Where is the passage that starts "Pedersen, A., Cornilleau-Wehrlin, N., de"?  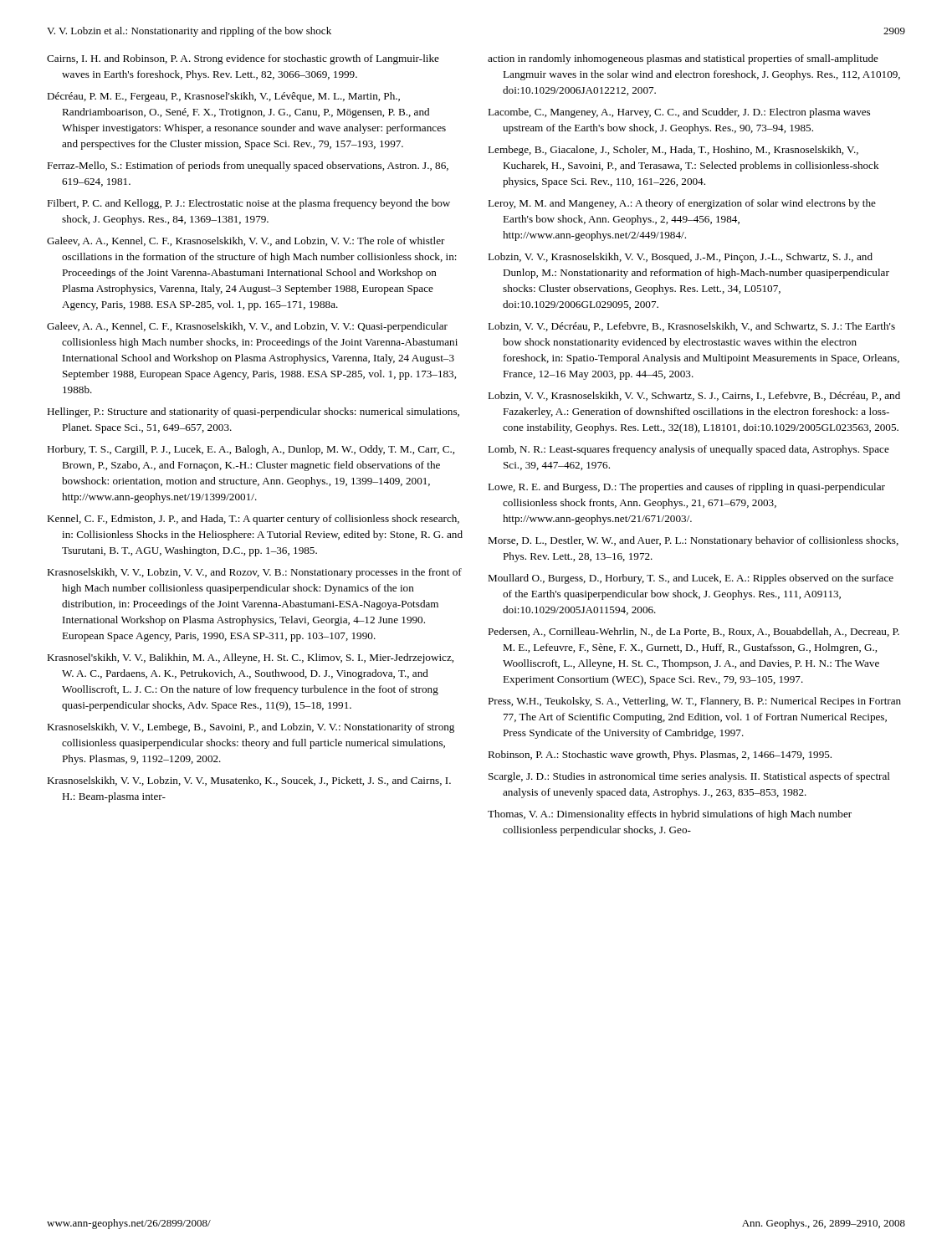(694, 655)
